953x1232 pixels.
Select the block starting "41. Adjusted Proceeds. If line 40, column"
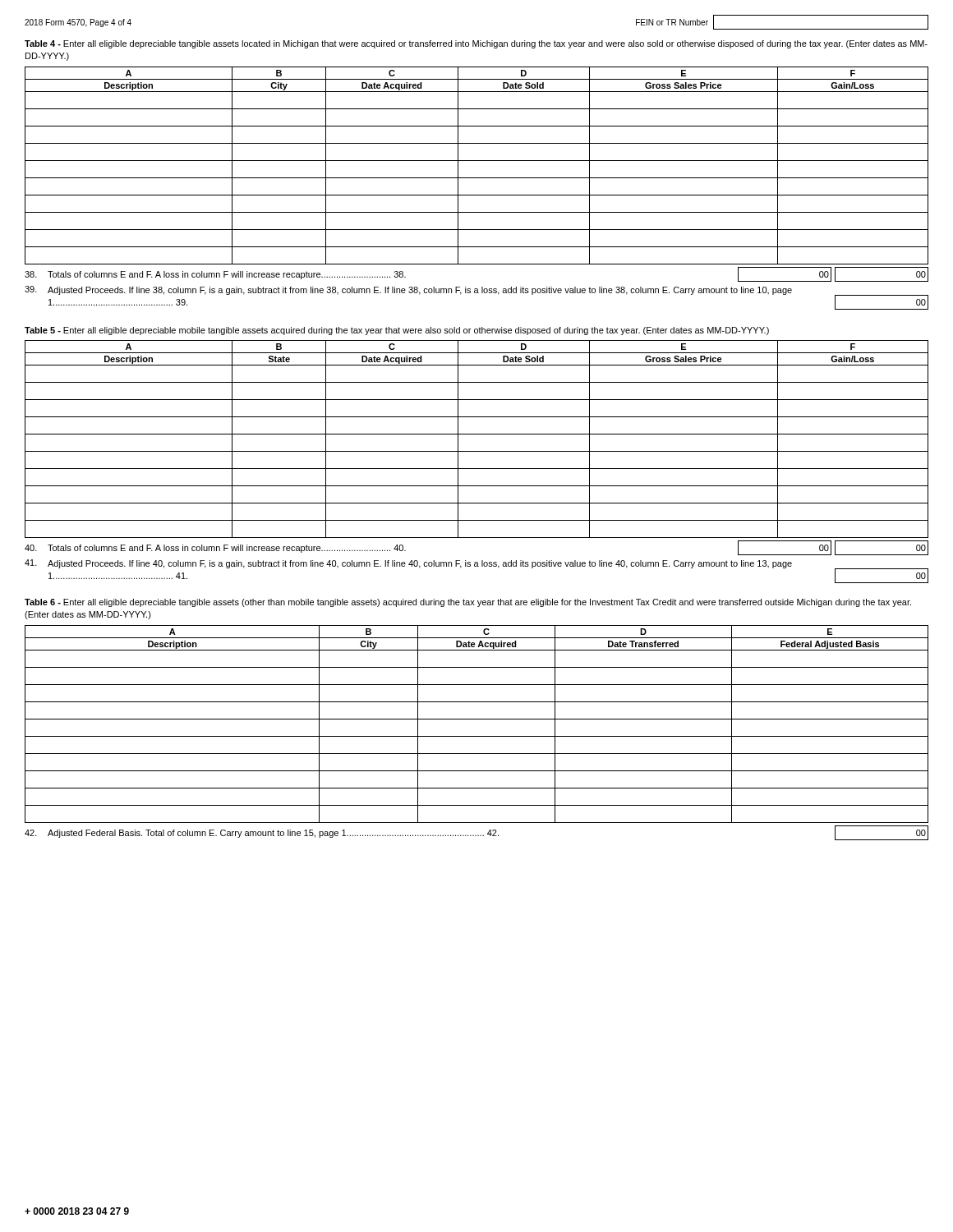tap(476, 570)
